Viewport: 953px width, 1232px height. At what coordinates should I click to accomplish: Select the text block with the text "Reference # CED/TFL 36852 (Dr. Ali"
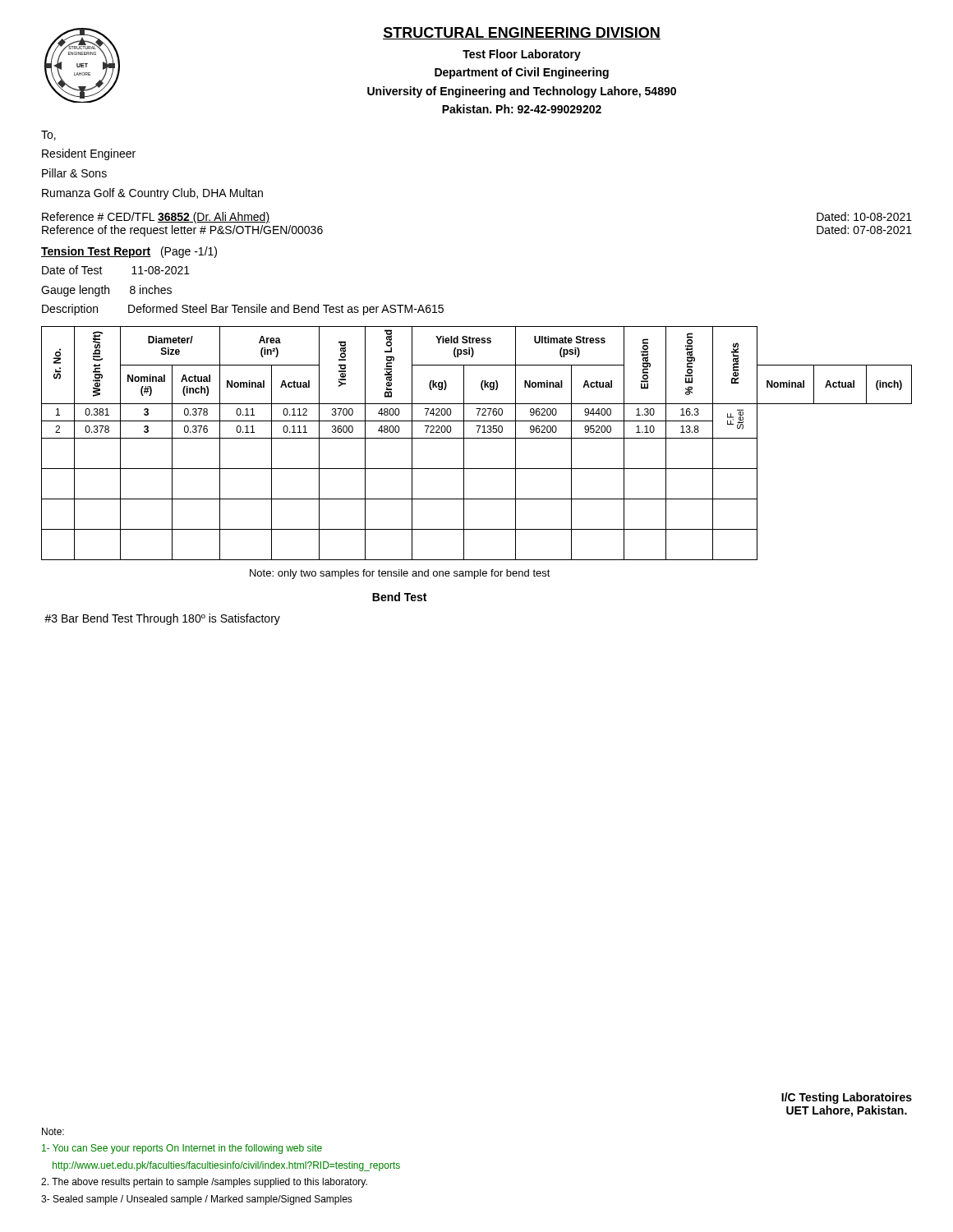151,217
